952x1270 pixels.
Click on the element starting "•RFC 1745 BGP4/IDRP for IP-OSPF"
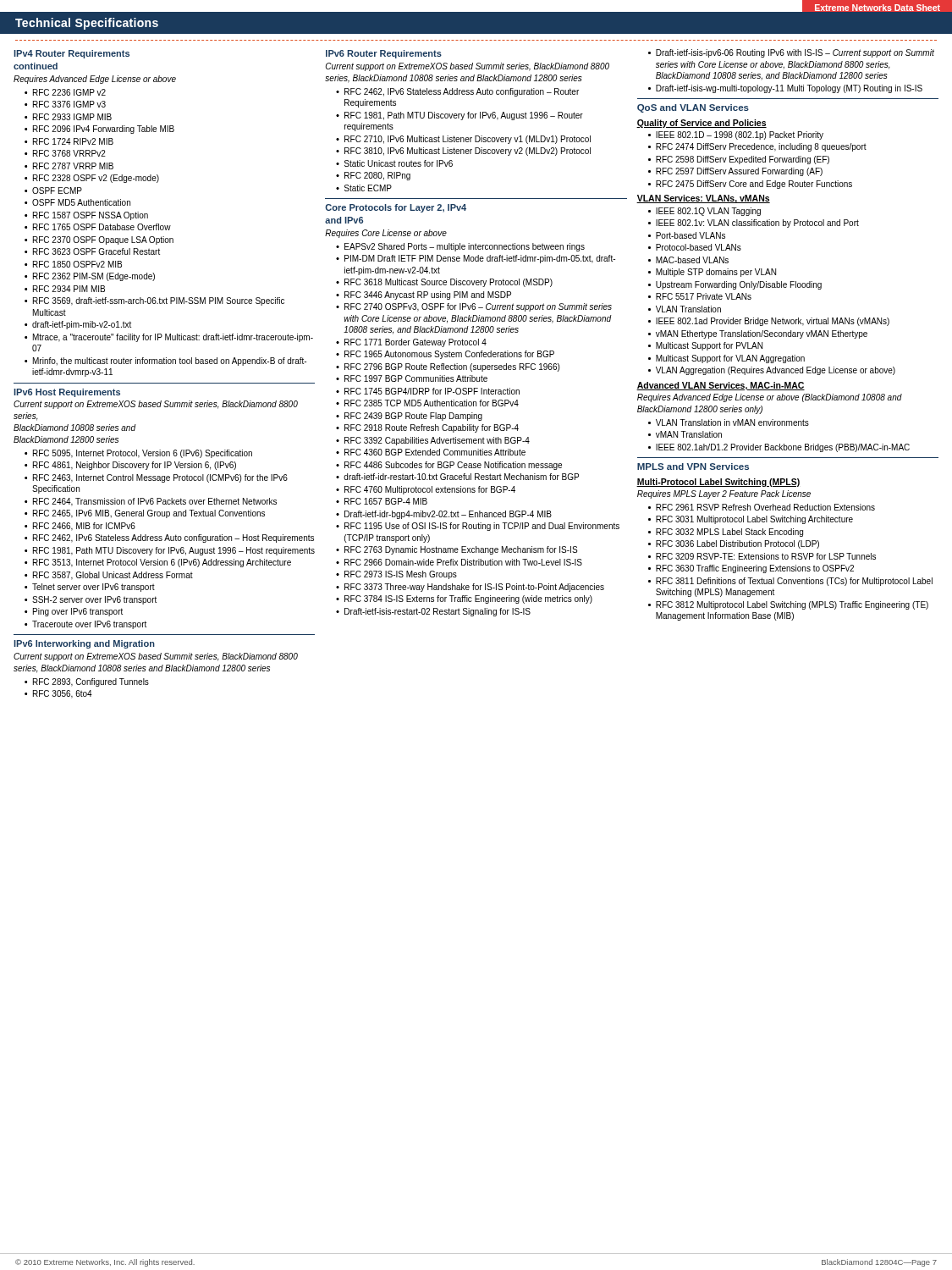pyautogui.click(x=428, y=391)
